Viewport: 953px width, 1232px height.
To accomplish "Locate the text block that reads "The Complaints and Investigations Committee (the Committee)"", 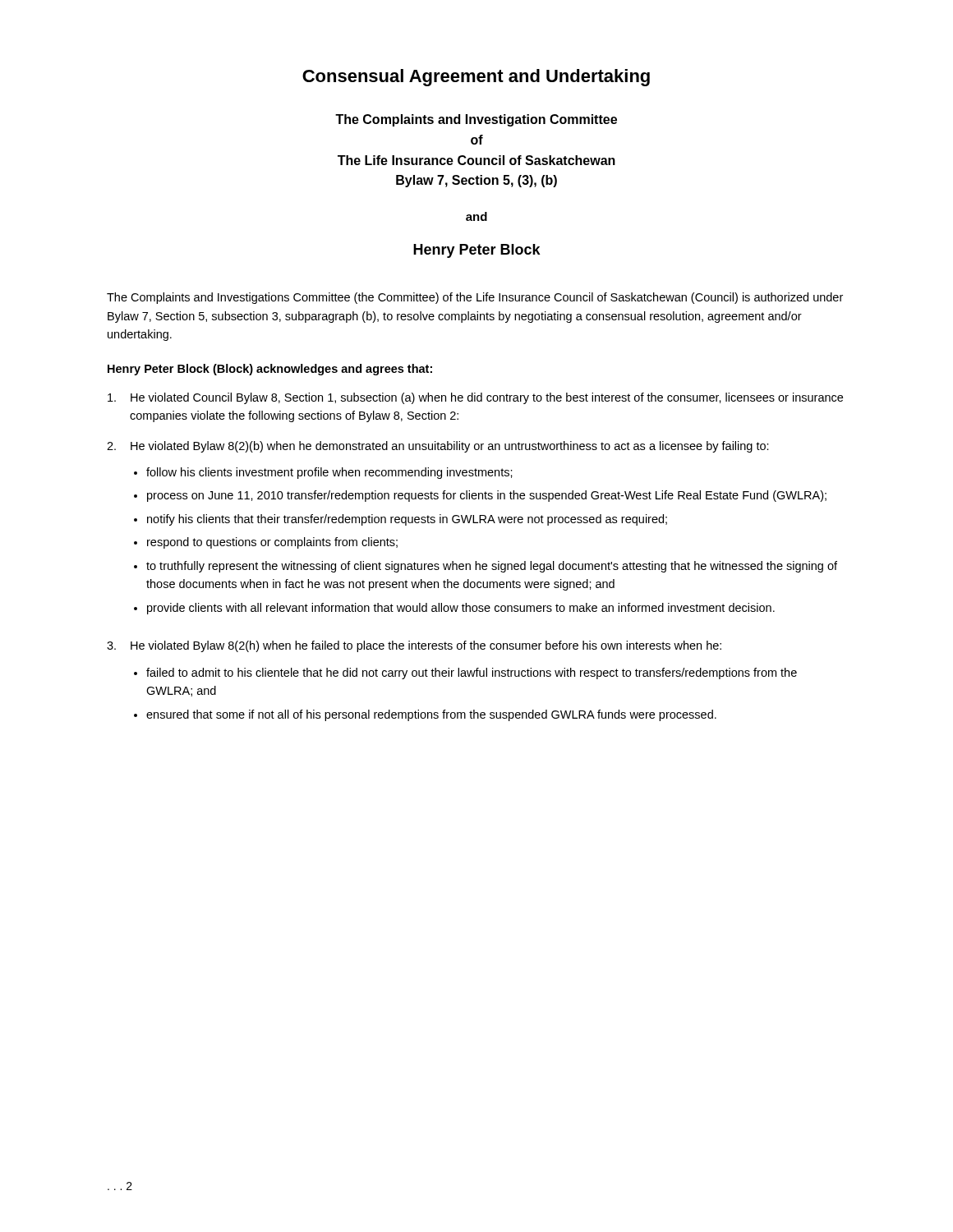I will pos(475,316).
